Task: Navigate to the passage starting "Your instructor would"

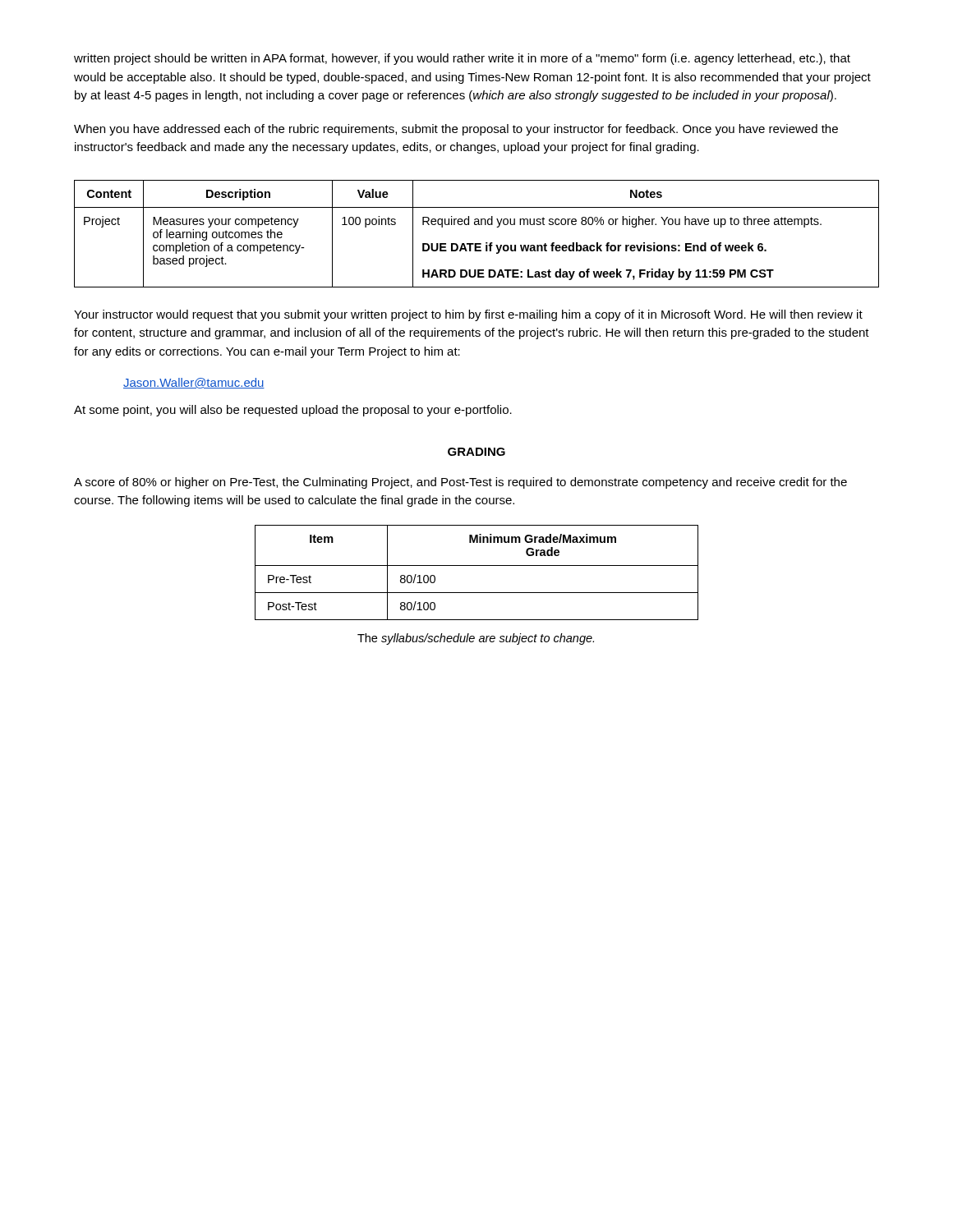Action: coord(471,332)
